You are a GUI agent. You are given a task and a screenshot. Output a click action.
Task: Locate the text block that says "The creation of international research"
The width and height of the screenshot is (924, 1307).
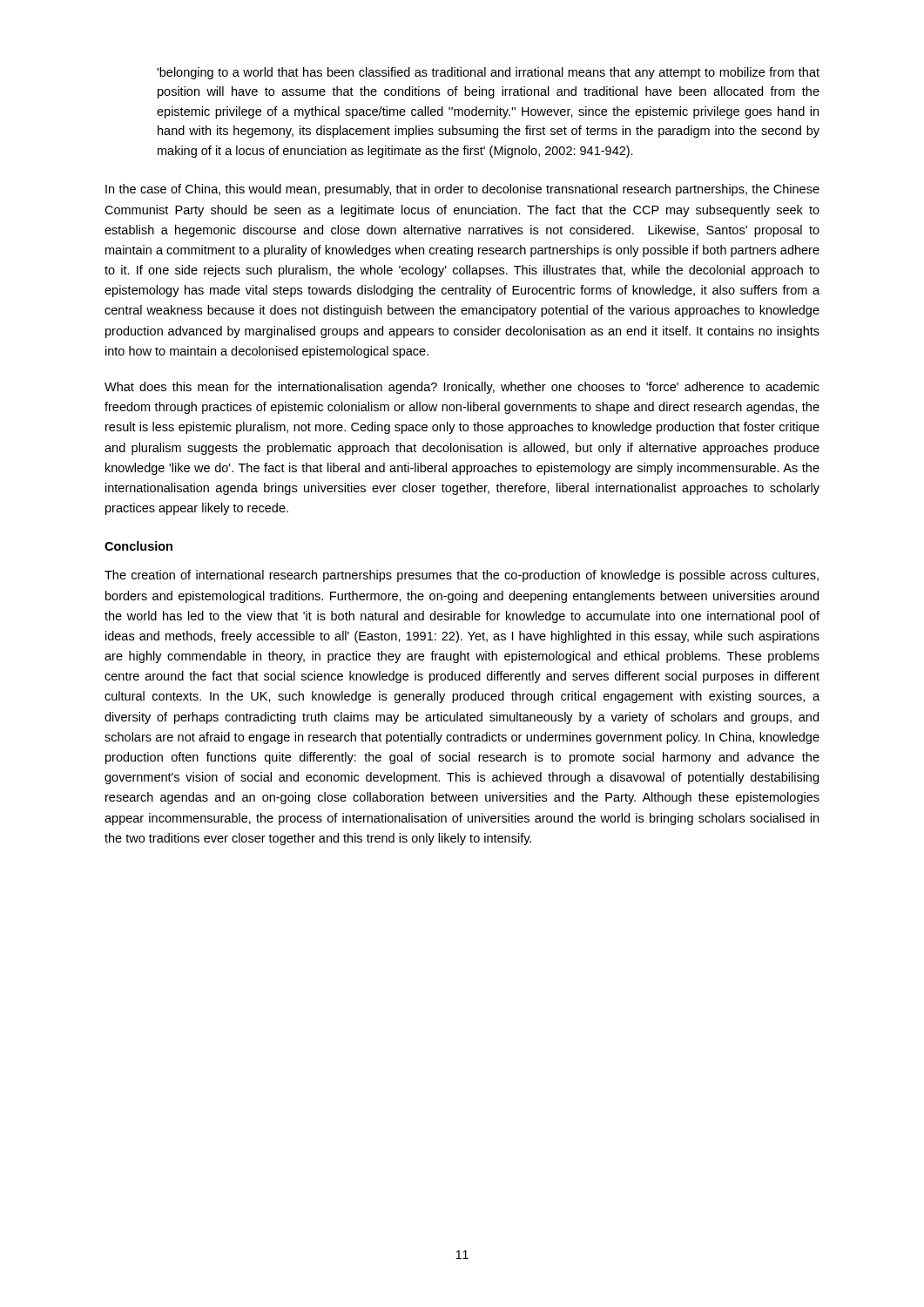(462, 707)
